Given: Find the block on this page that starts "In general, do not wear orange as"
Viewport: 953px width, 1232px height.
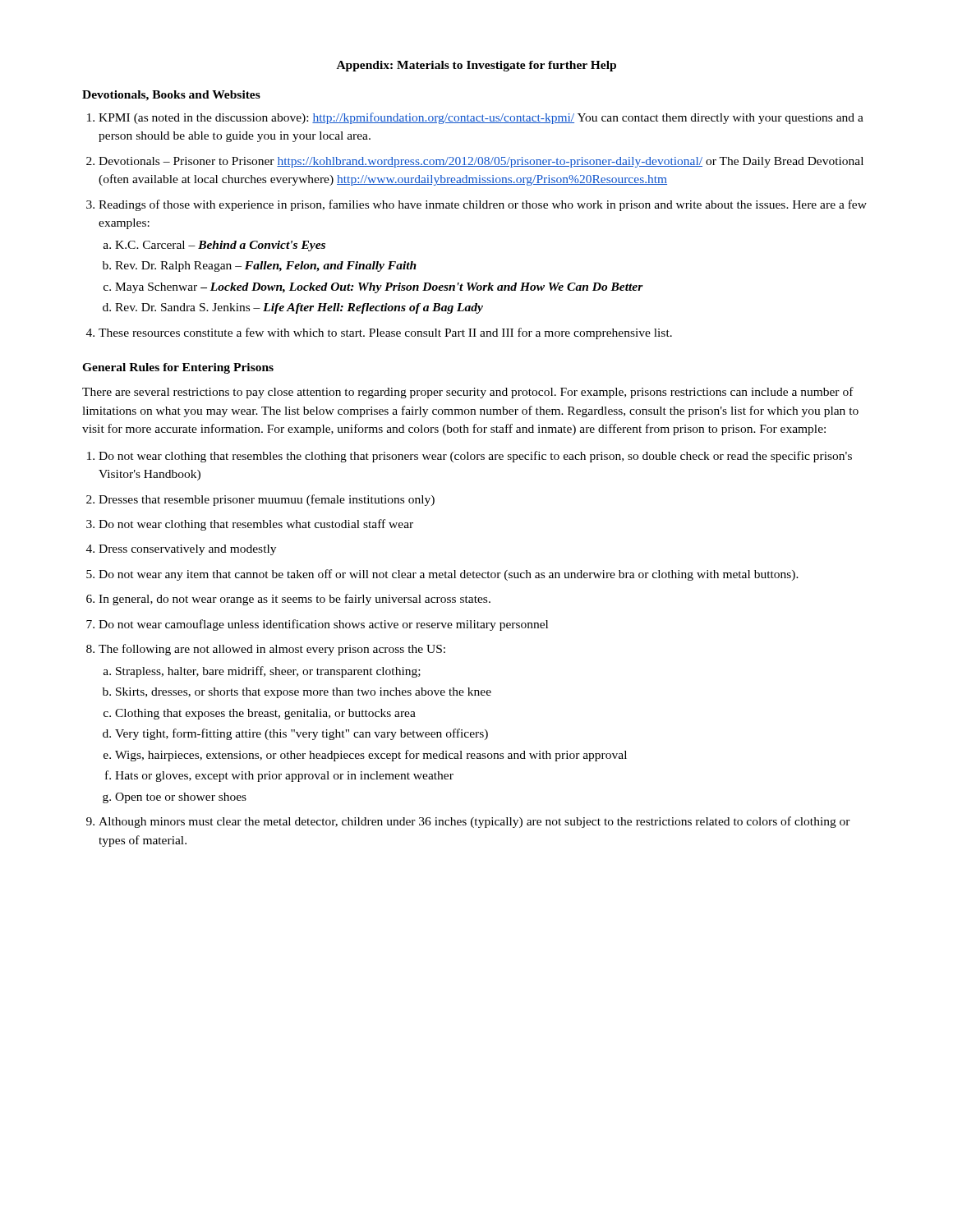Looking at the screenshot, I should point(295,599).
